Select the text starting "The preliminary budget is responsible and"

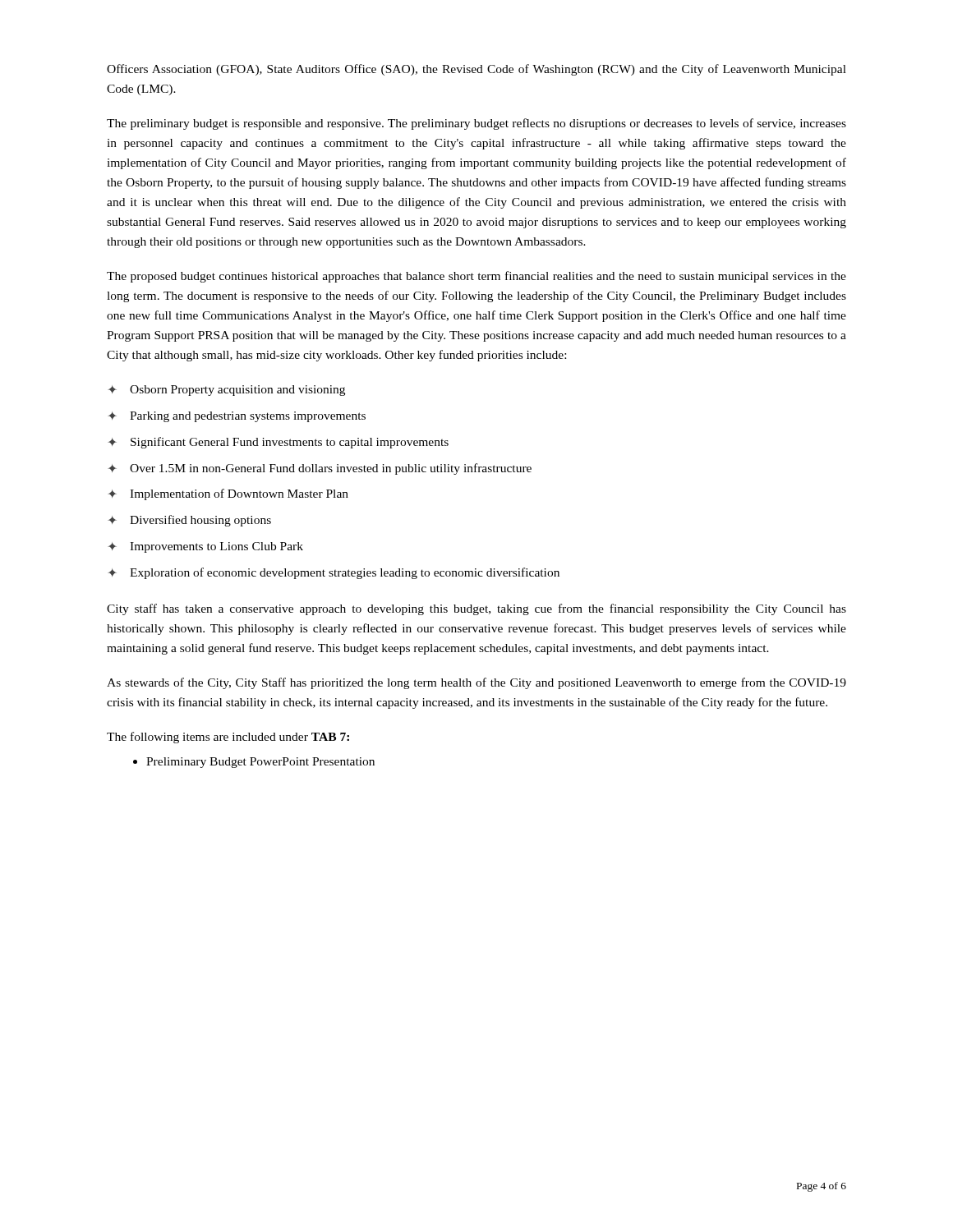tap(476, 182)
